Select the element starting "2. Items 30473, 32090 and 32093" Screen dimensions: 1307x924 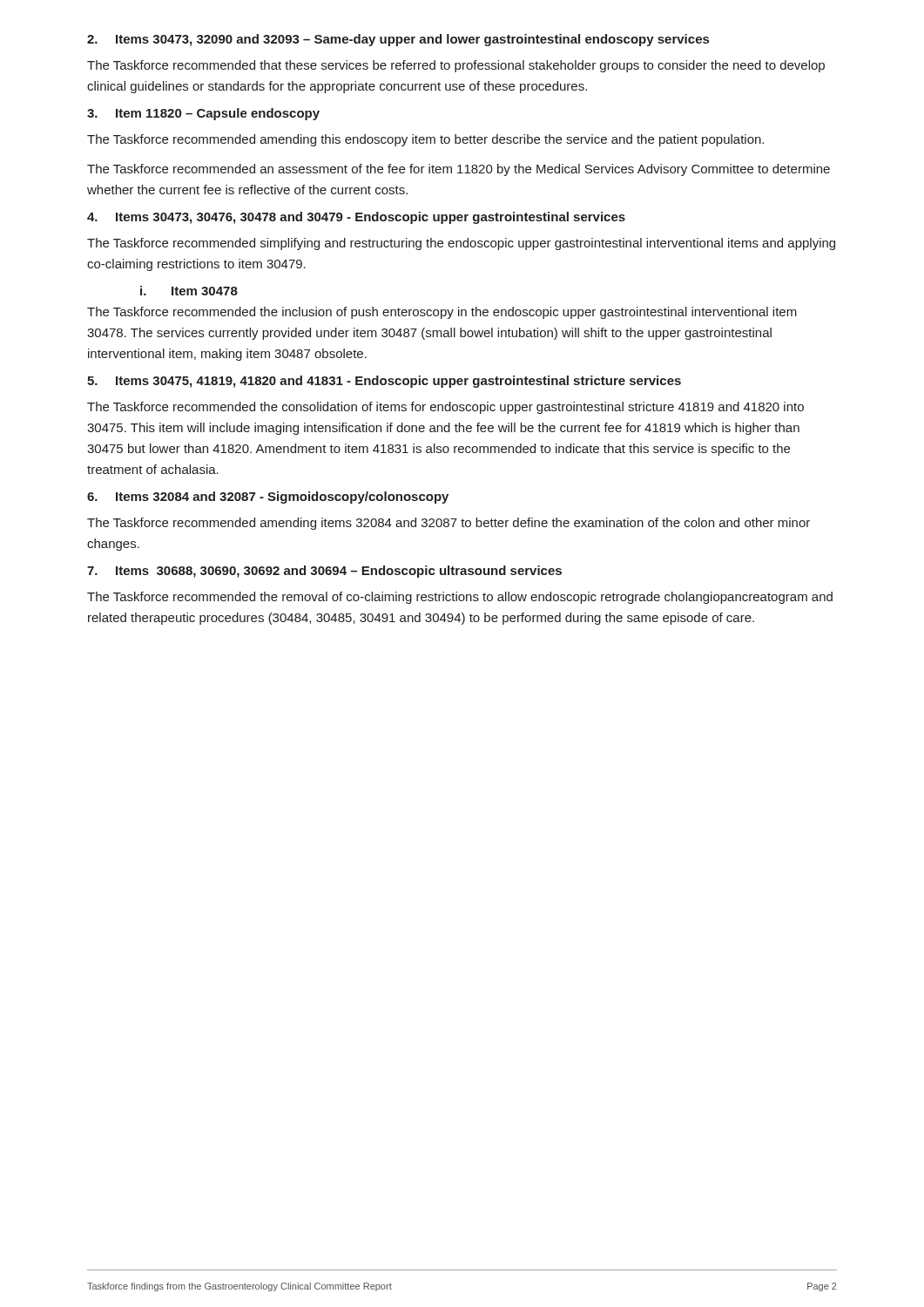click(462, 39)
